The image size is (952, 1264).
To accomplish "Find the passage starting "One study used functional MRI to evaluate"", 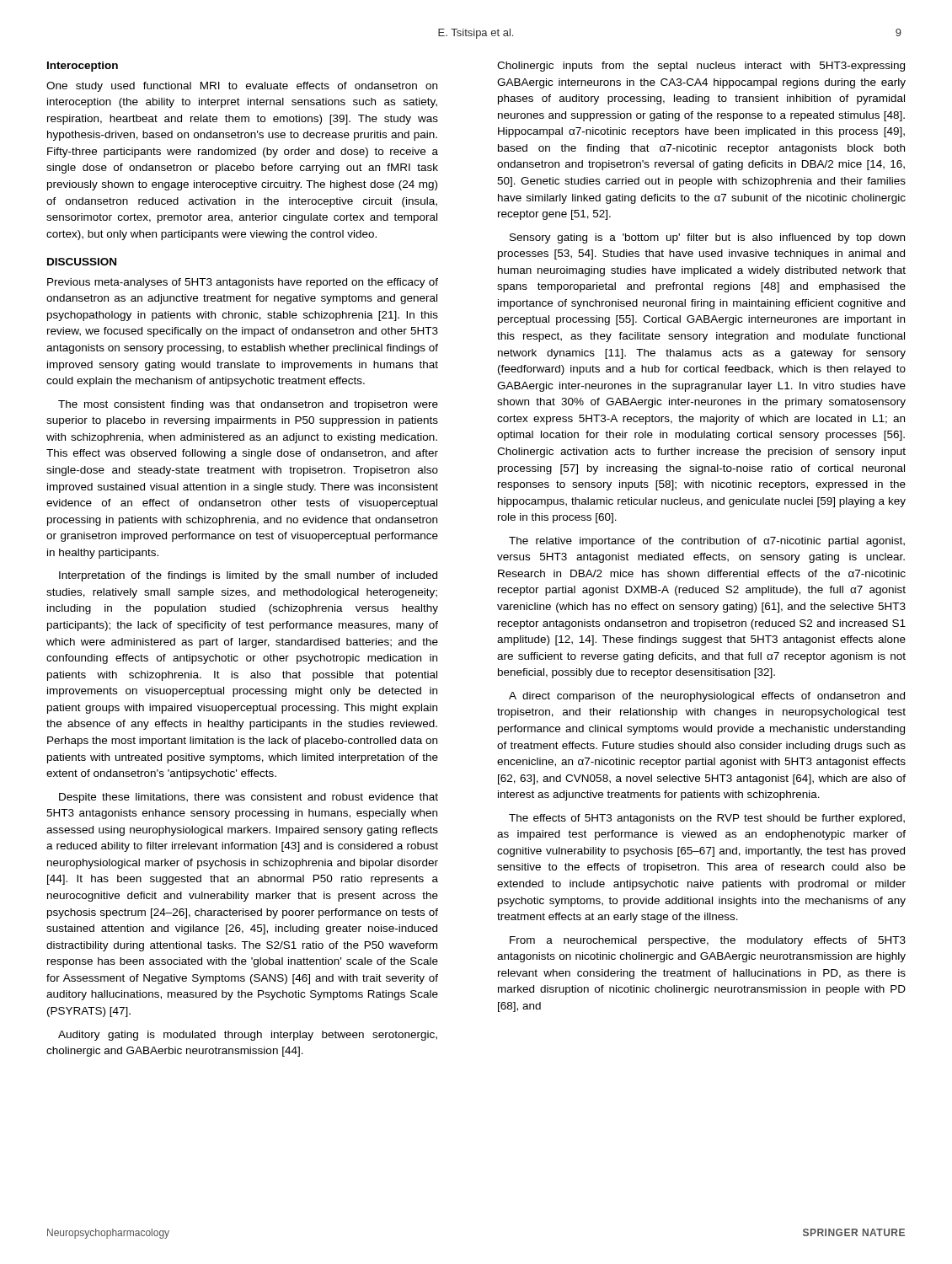I will click(242, 160).
